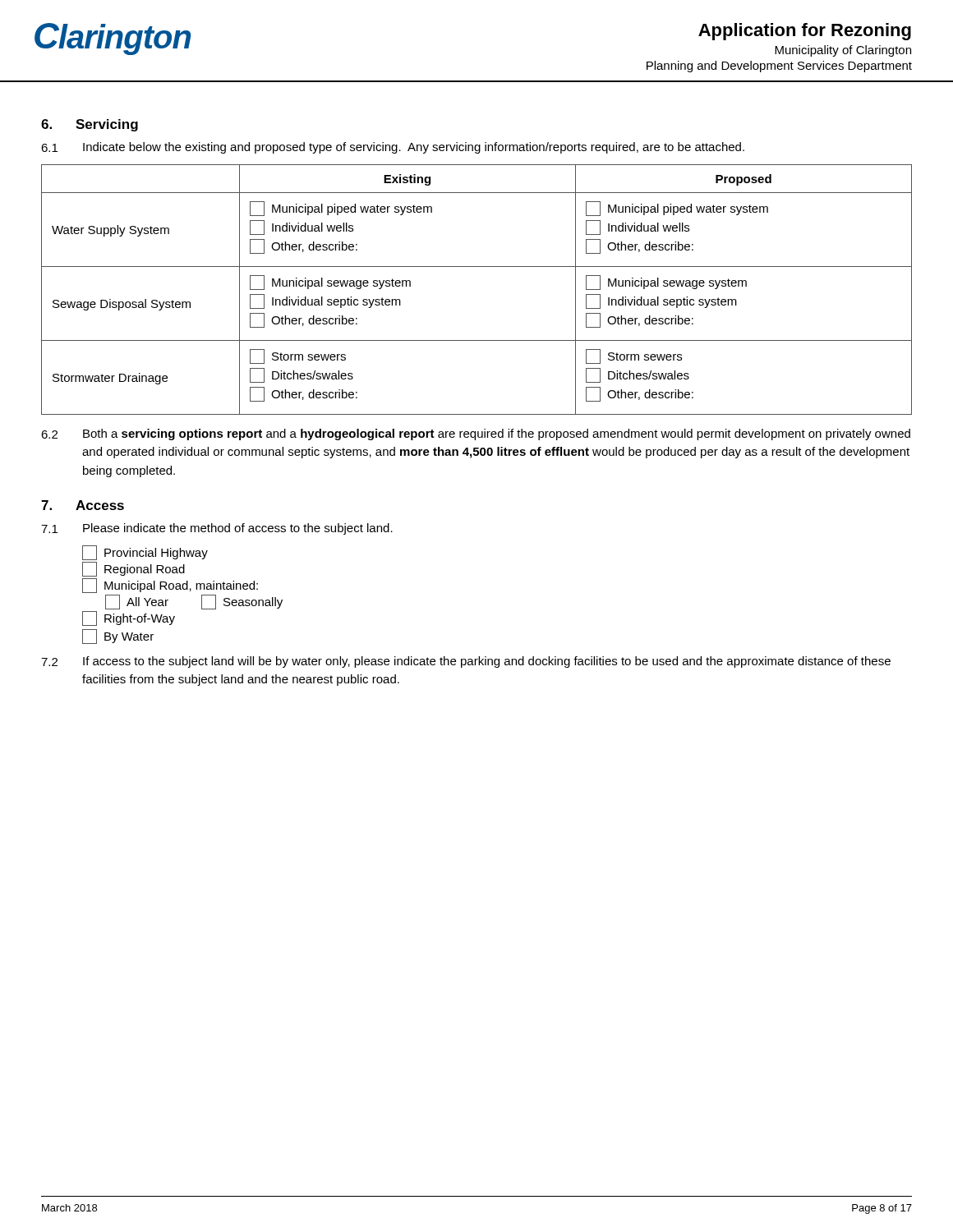Point to the text block starting "1 Please indicate the method of access to"

[x=217, y=529]
